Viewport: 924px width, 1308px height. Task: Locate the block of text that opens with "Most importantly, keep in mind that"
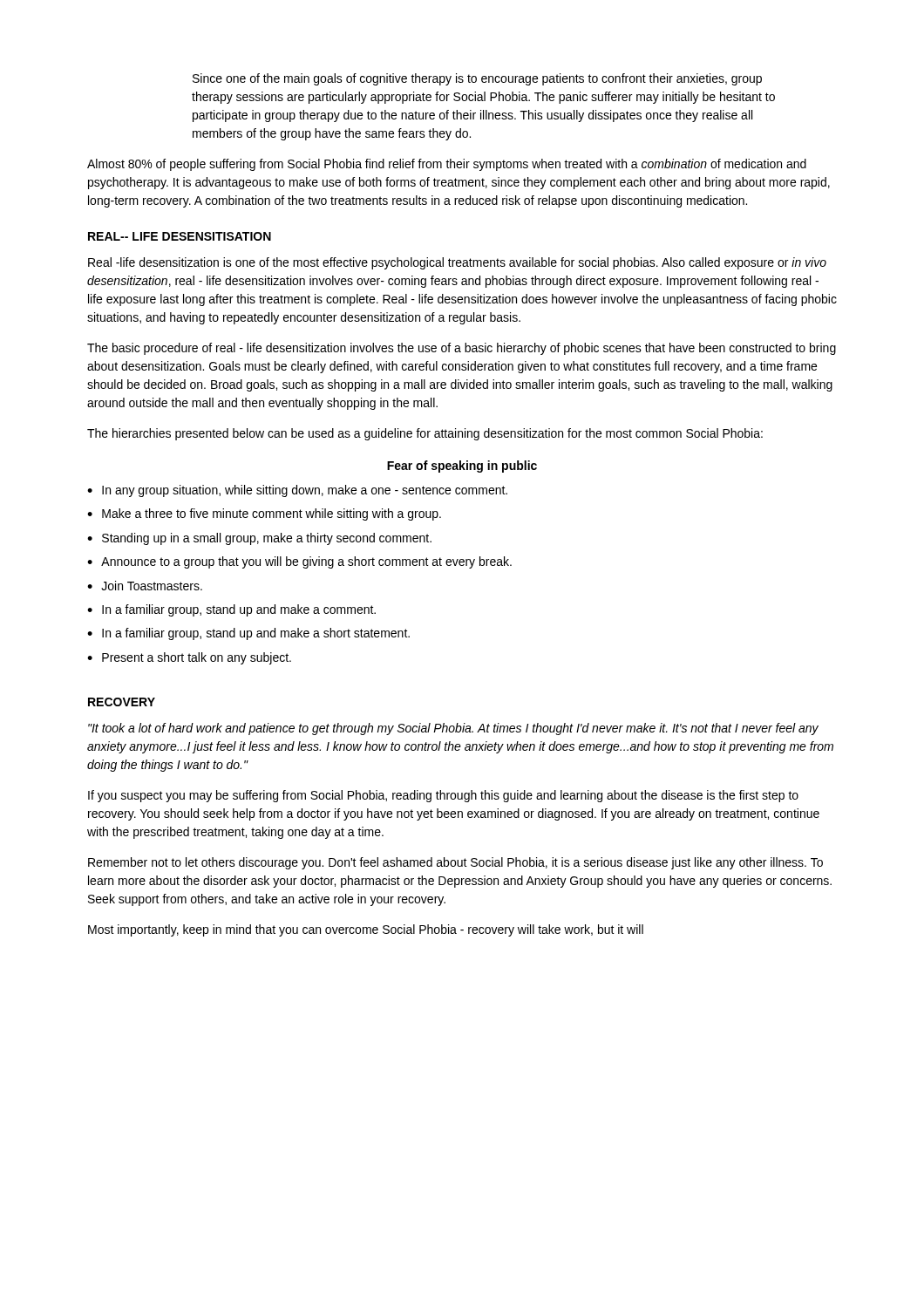tap(365, 930)
